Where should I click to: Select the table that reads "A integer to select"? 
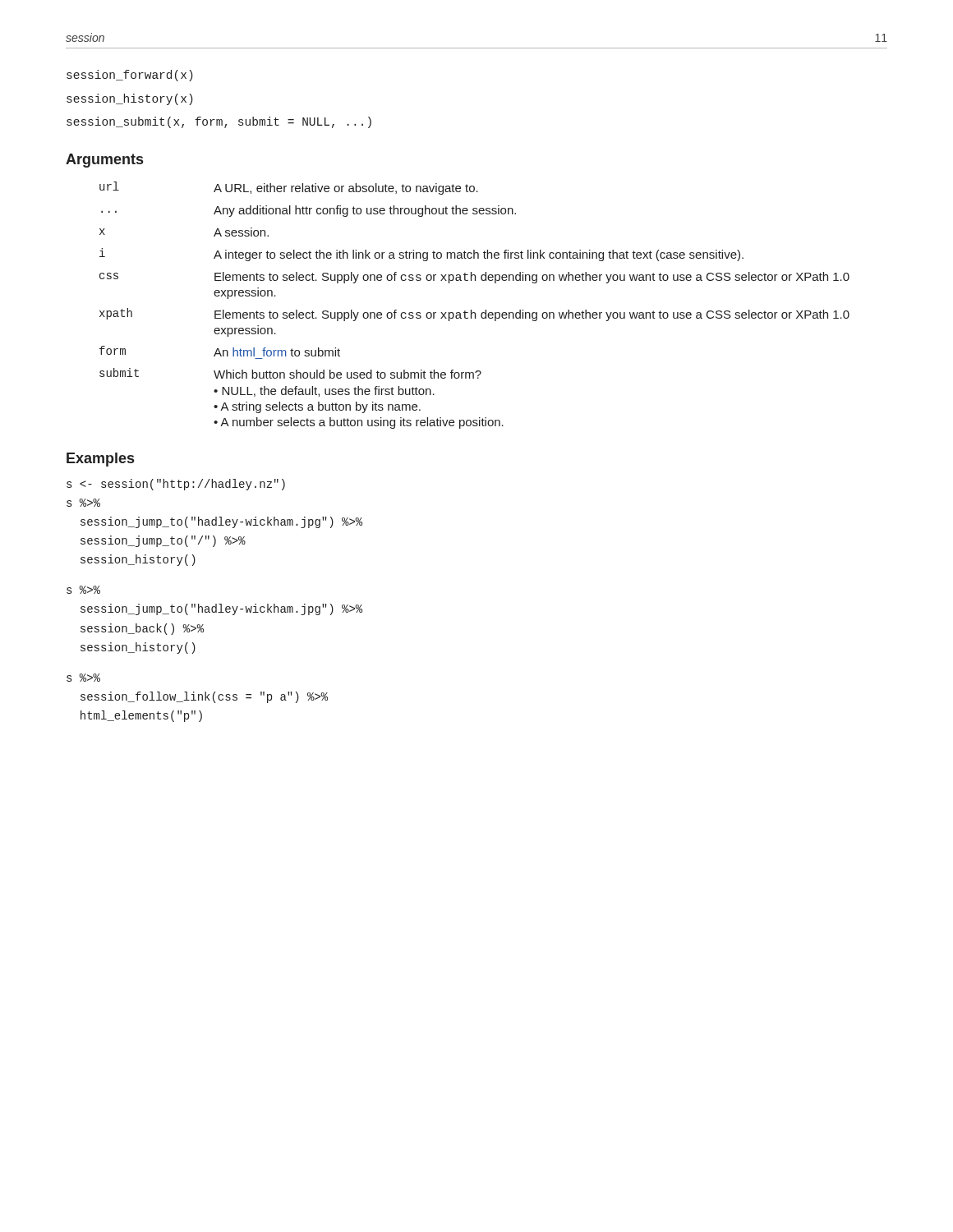click(x=476, y=306)
